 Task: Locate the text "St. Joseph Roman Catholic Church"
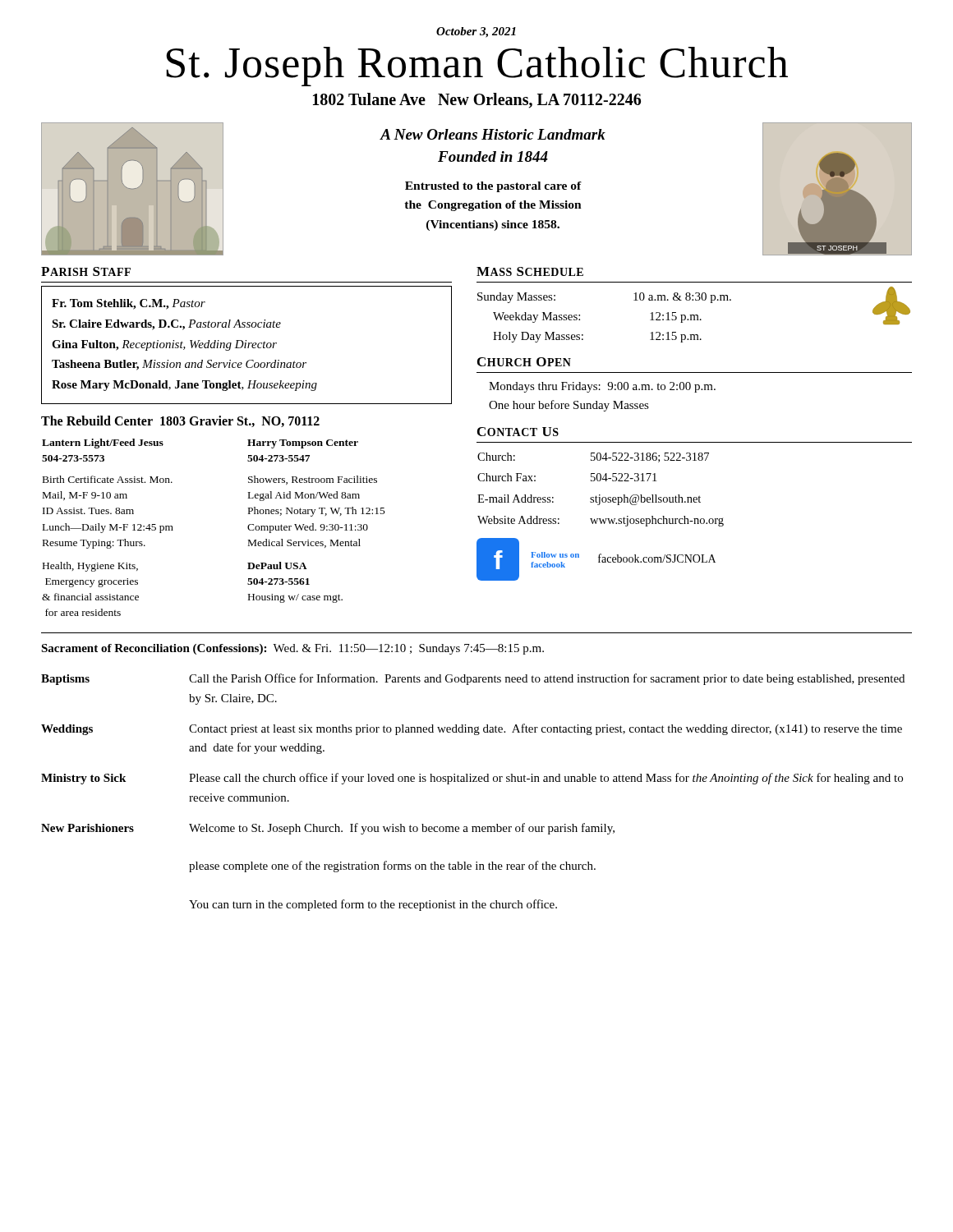(476, 63)
